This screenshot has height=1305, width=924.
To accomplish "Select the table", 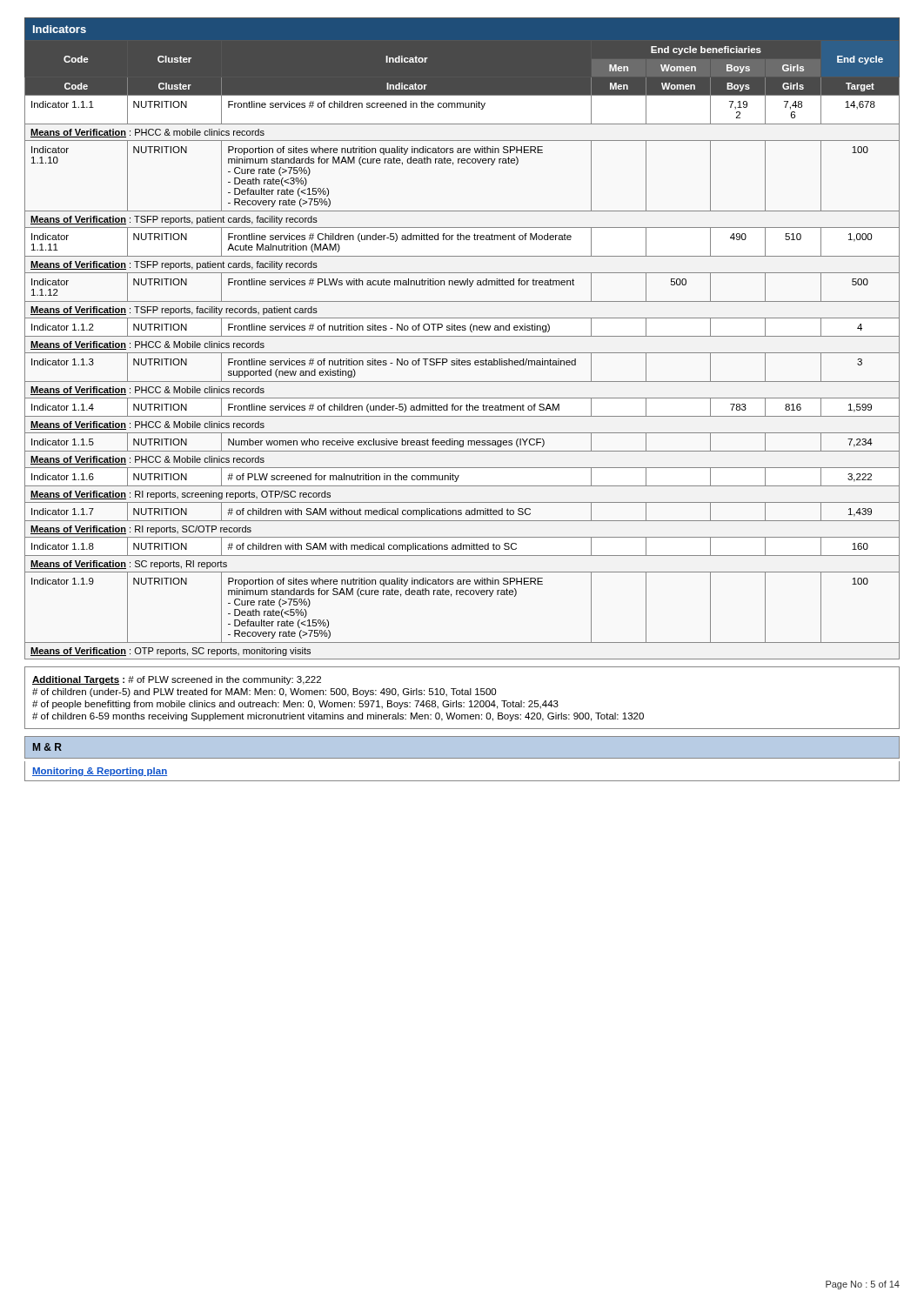I will click(x=462, y=350).
